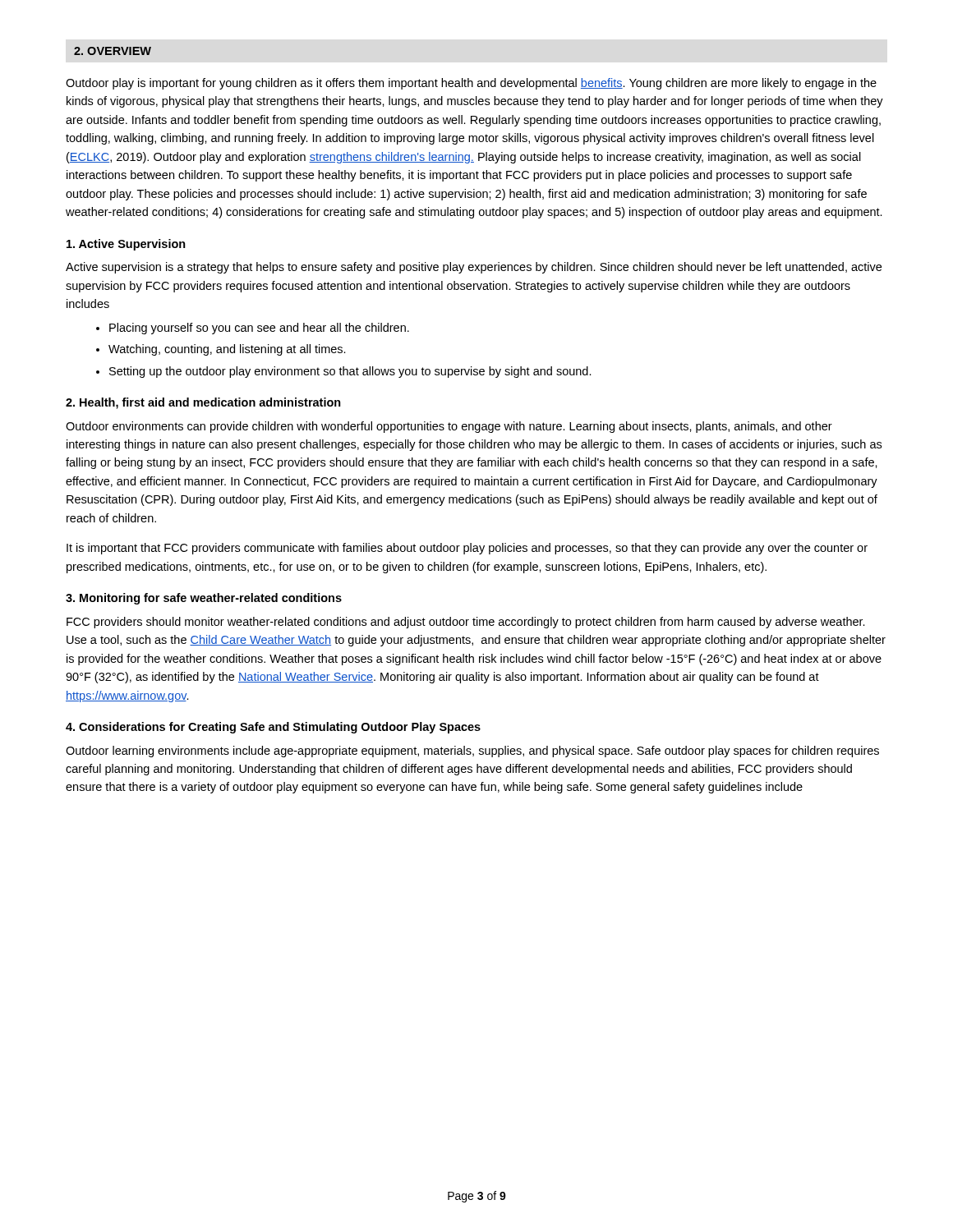Locate the block of text that opens with "It is important"

tap(467, 557)
